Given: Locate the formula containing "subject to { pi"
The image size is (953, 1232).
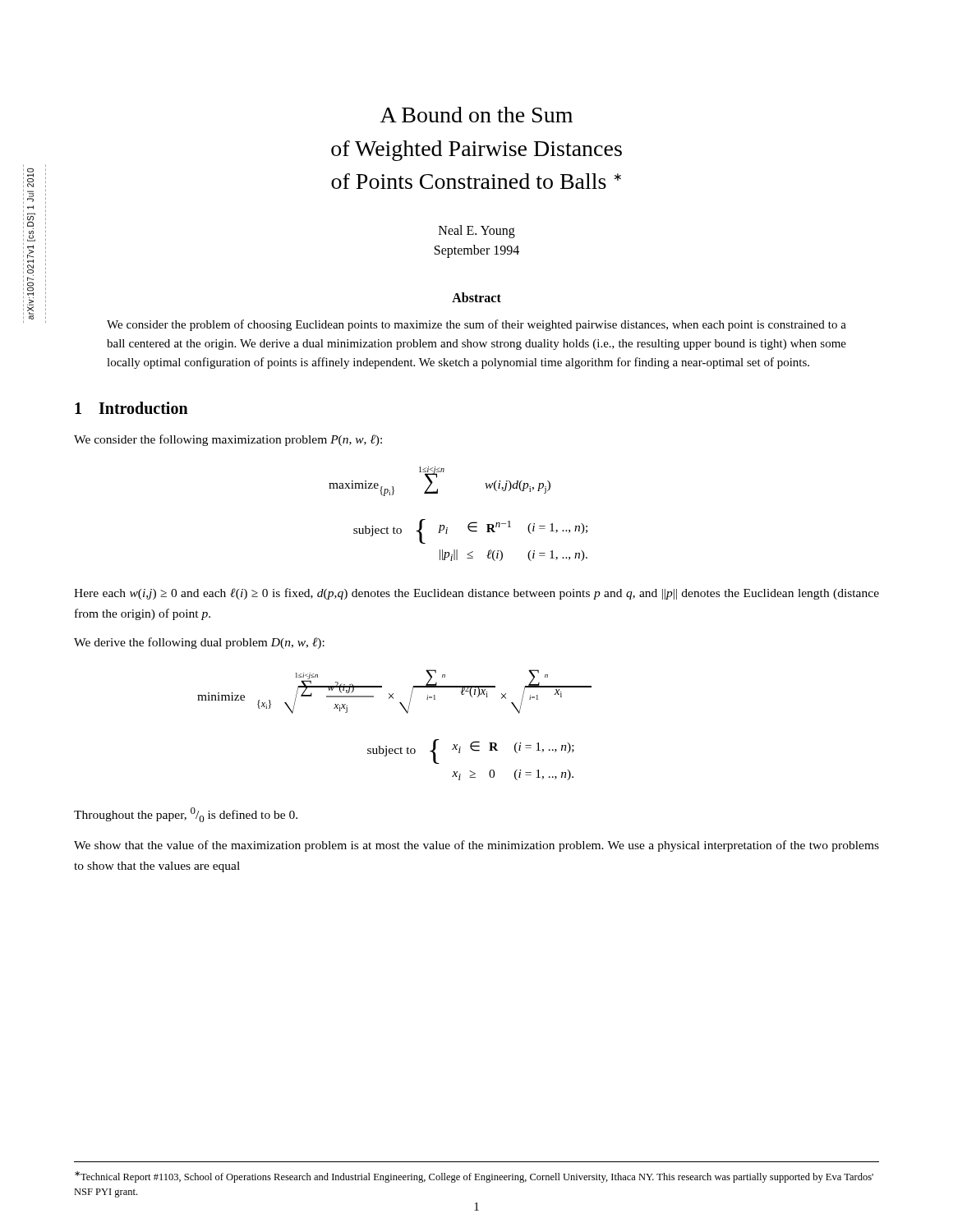Looking at the screenshot, I should coord(476,541).
